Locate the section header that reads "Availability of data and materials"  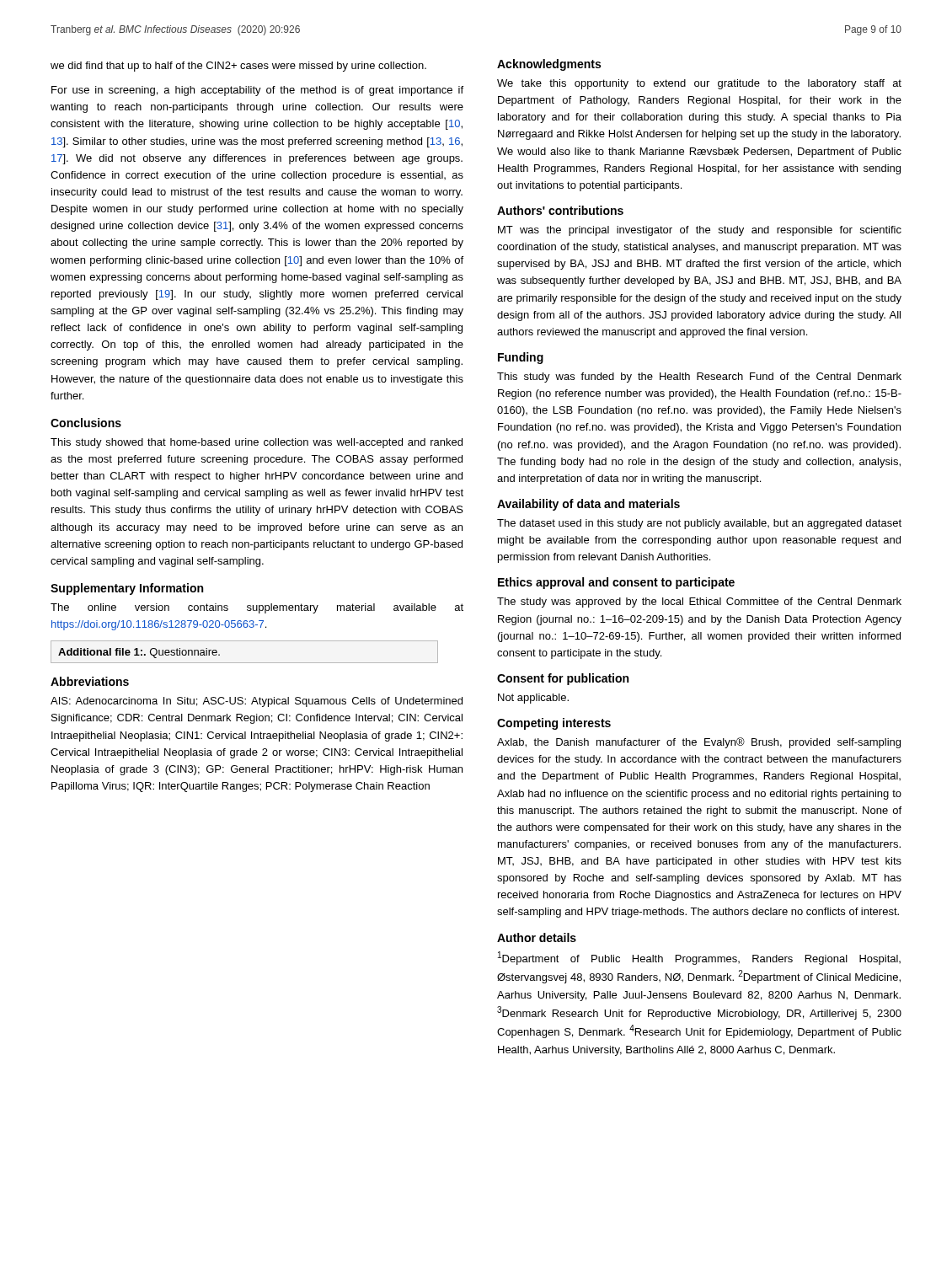[589, 504]
